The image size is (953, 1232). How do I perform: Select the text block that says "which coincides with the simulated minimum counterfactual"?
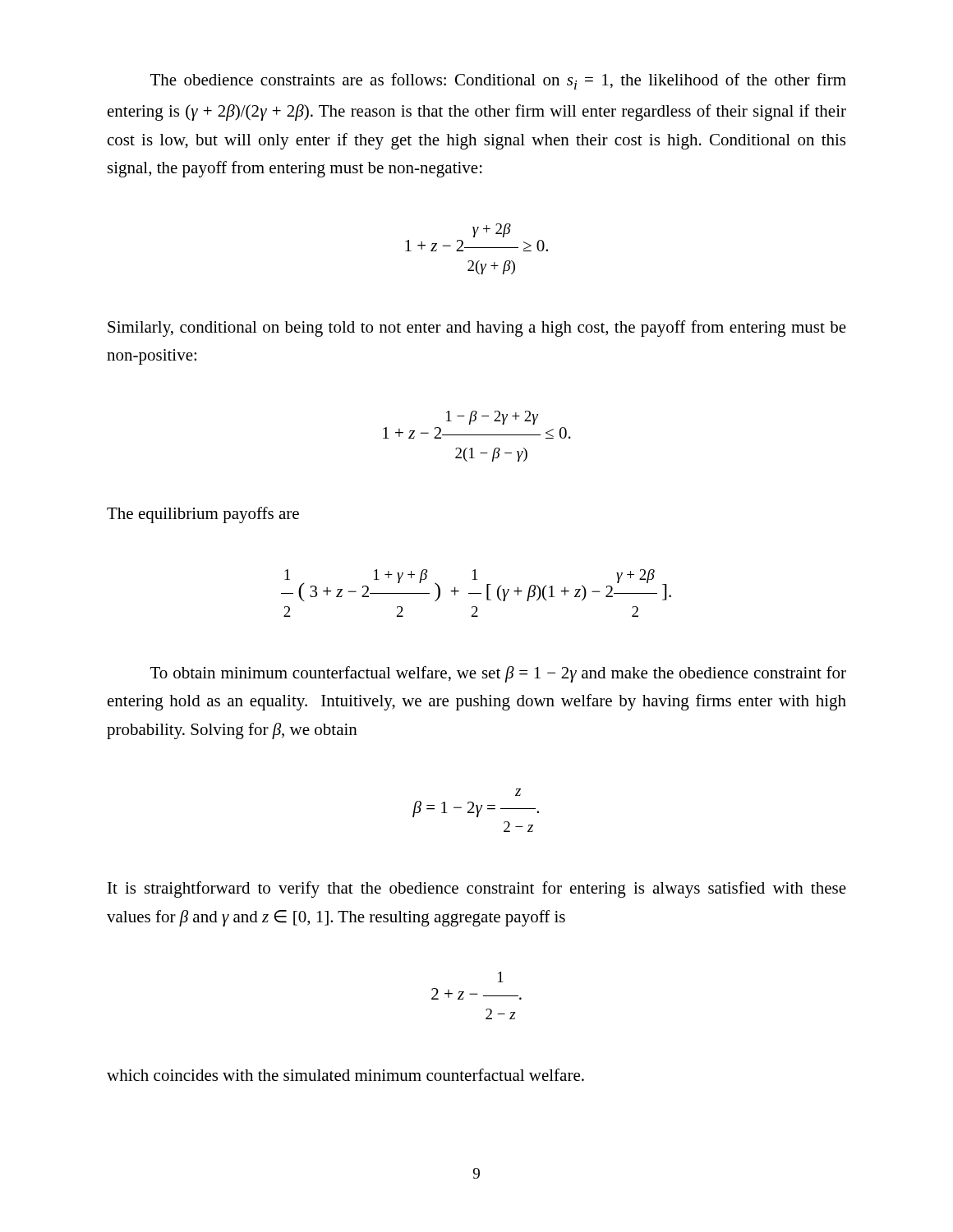click(476, 1075)
